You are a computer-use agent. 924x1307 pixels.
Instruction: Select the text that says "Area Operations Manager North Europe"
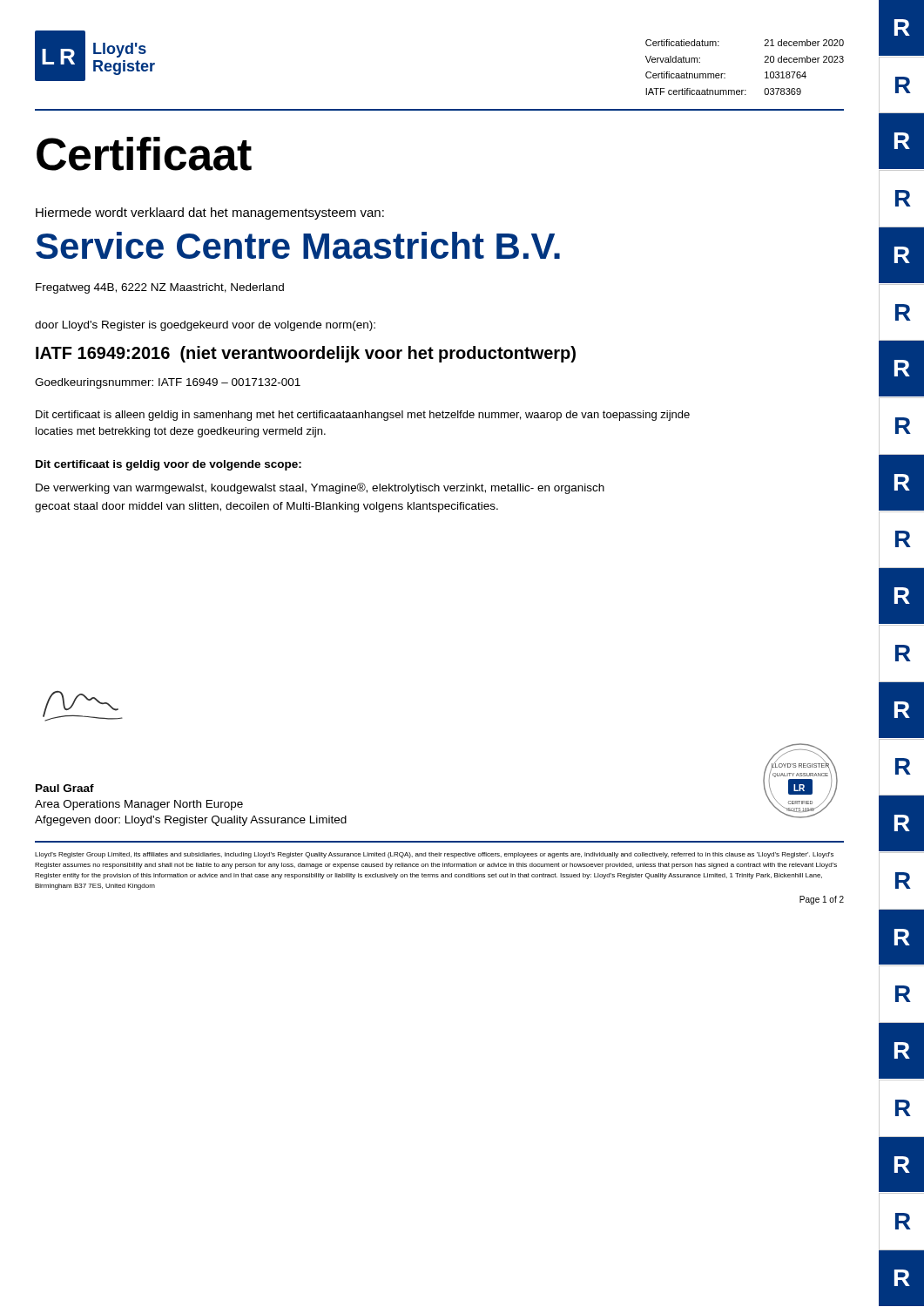[x=139, y=804]
